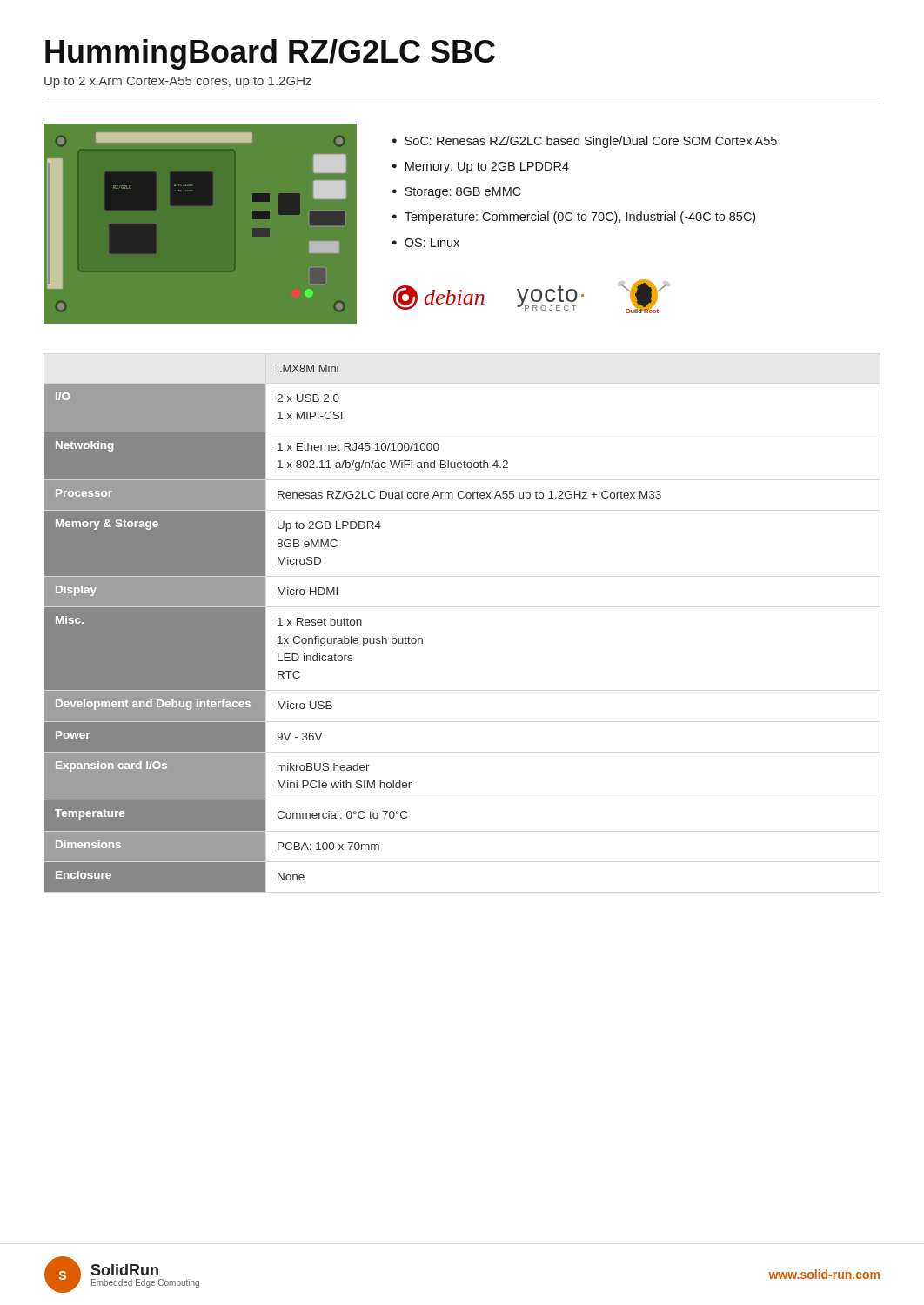The height and width of the screenshot is (1305, 924).
Task: Navigate to the passage starting "Storage: 8GB eMMC"
Action: [x=463, y=192]
